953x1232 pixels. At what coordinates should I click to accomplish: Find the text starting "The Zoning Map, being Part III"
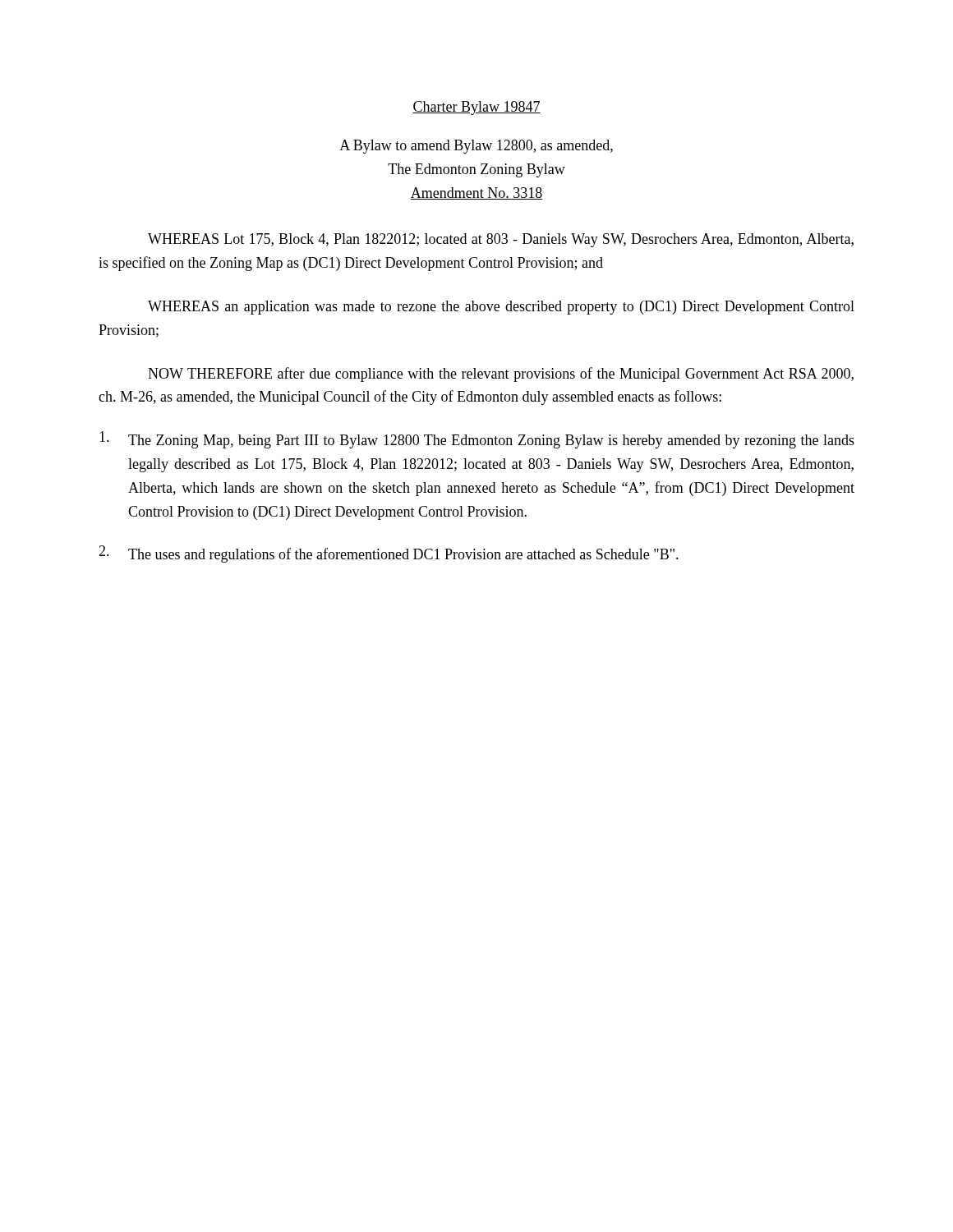point(476,476)
